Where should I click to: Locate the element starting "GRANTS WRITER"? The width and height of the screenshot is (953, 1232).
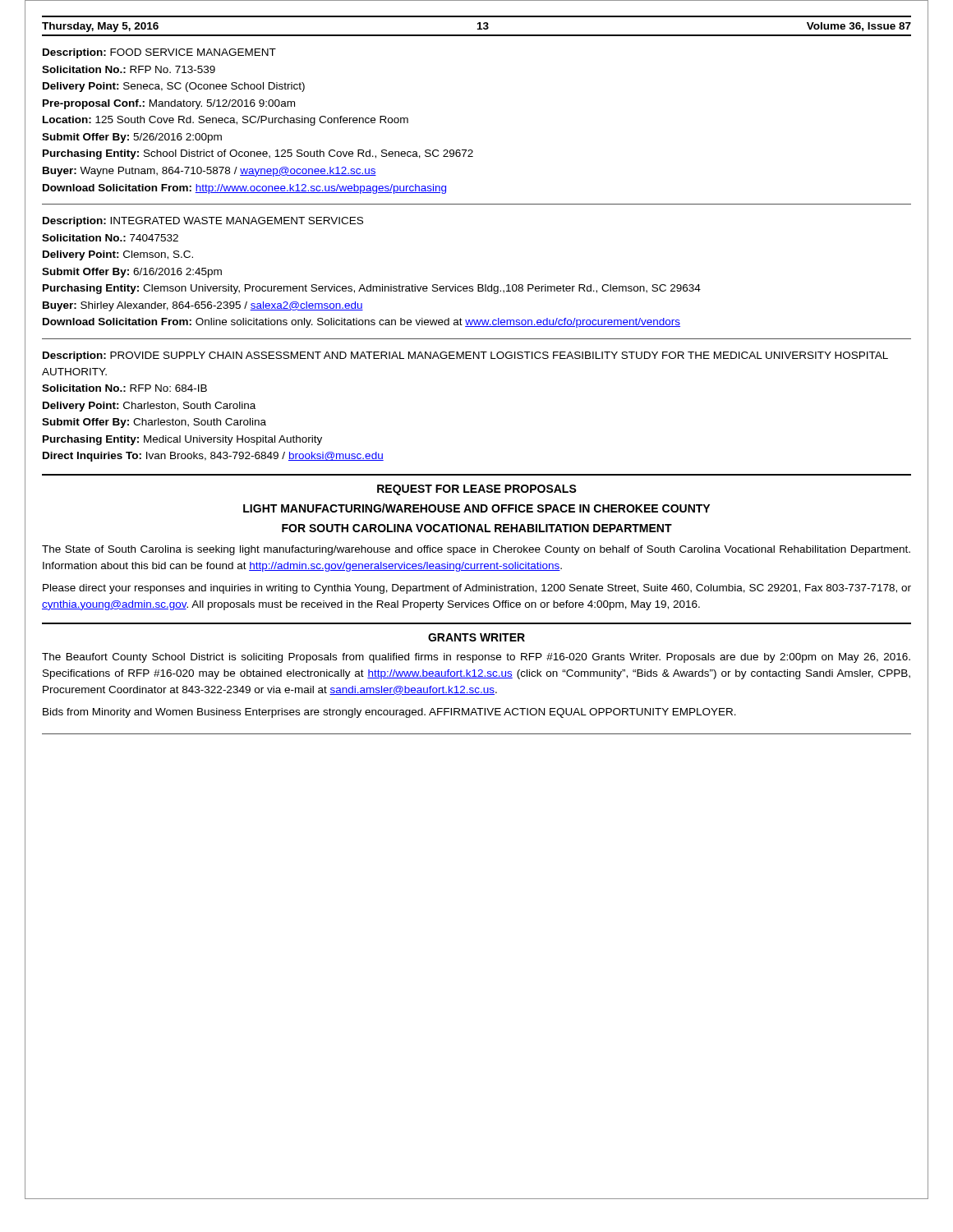click(476, 637)
